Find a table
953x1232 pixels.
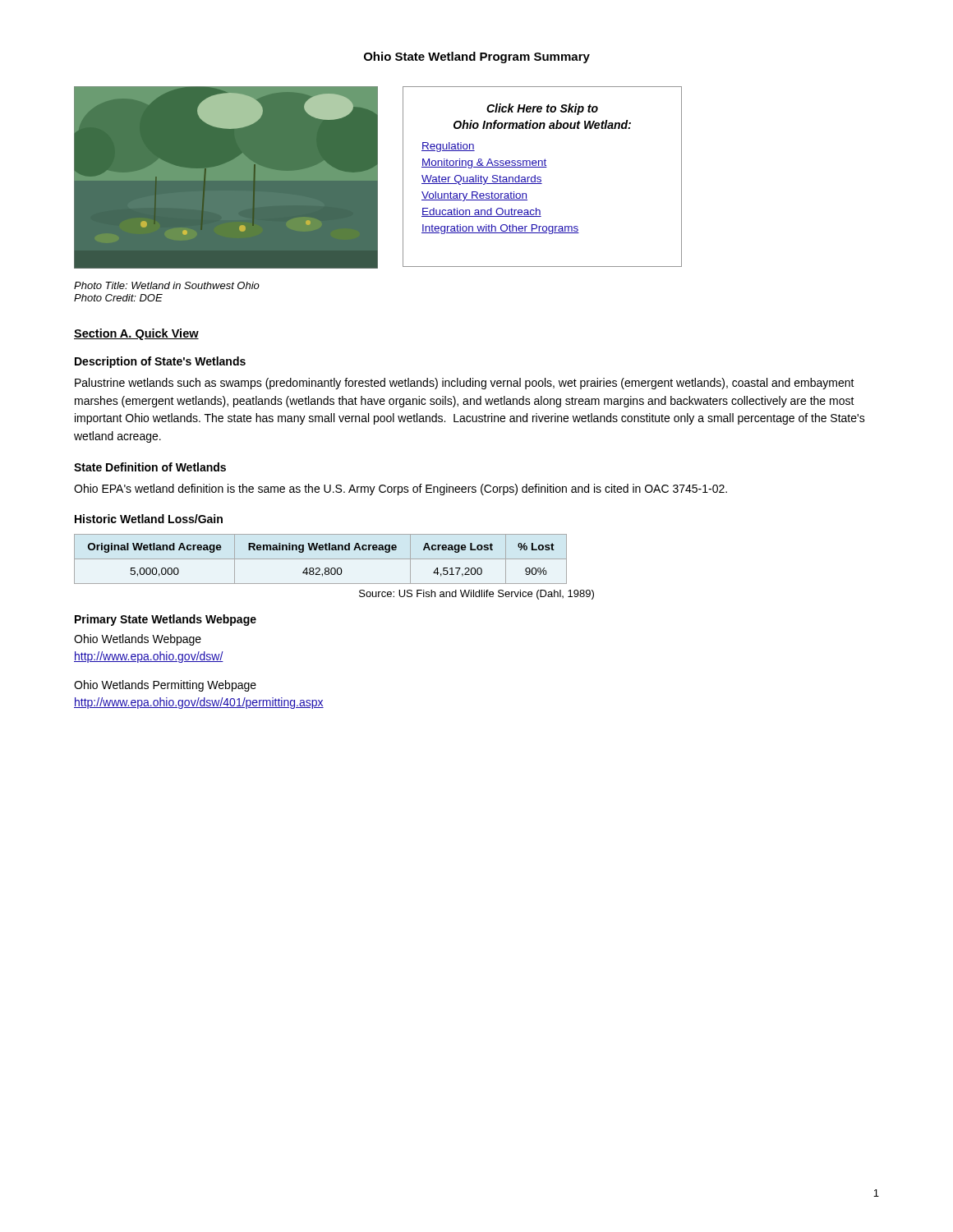pyautogui.click(x=476, y=559)
